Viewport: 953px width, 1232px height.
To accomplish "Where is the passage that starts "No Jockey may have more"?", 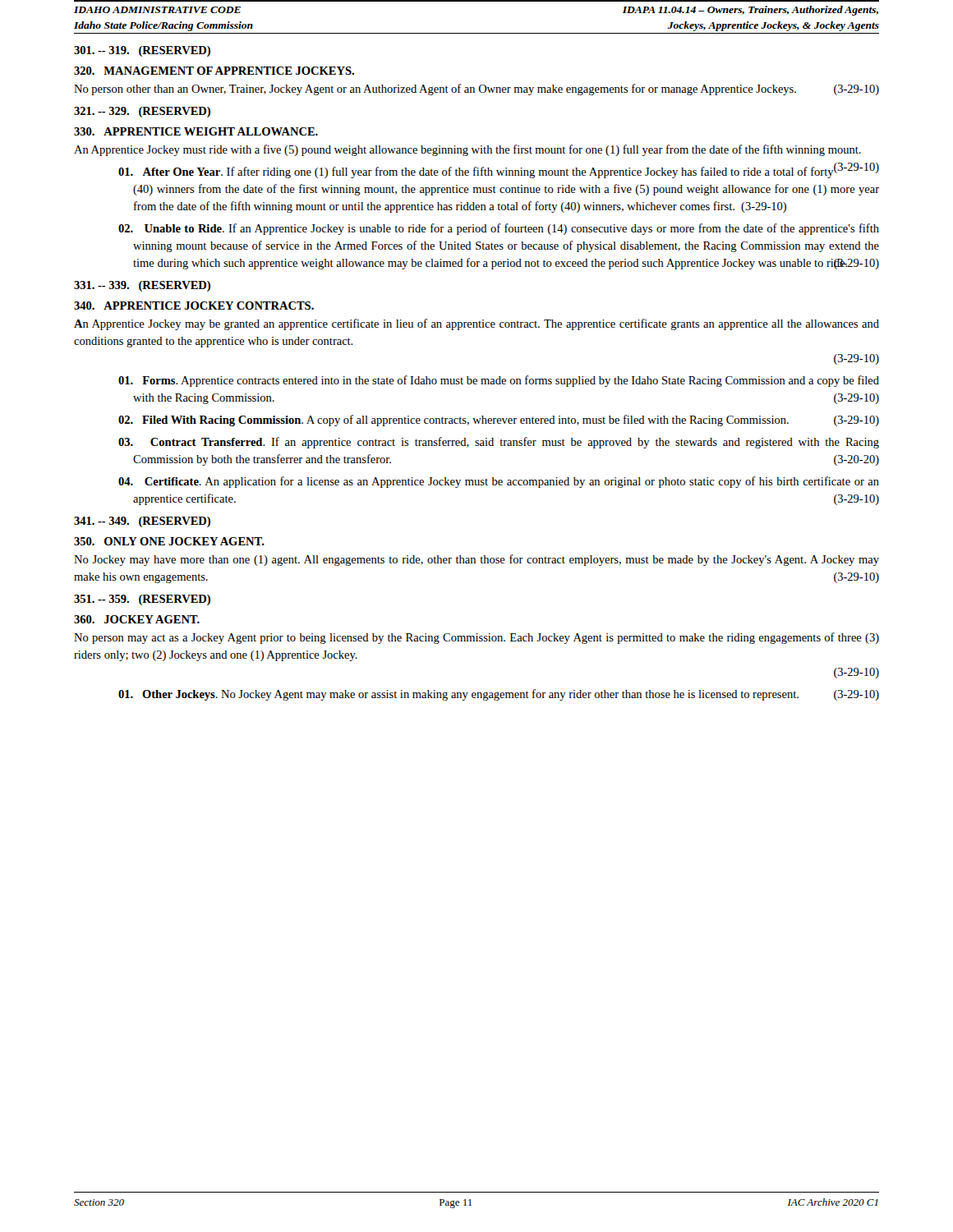I will (x=476, y=569).
